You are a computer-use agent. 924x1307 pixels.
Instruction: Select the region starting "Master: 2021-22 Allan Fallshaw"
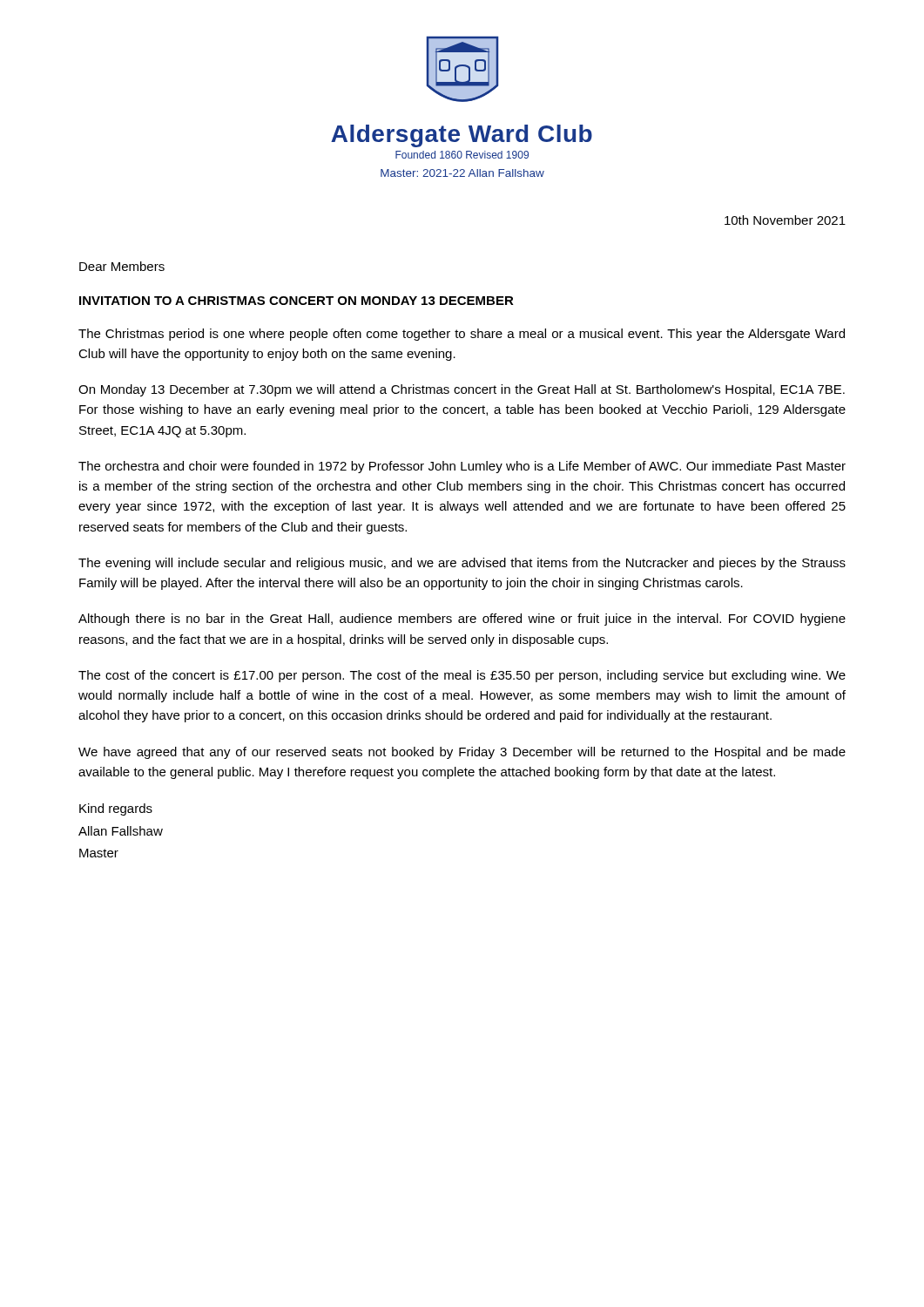(462, 173)
